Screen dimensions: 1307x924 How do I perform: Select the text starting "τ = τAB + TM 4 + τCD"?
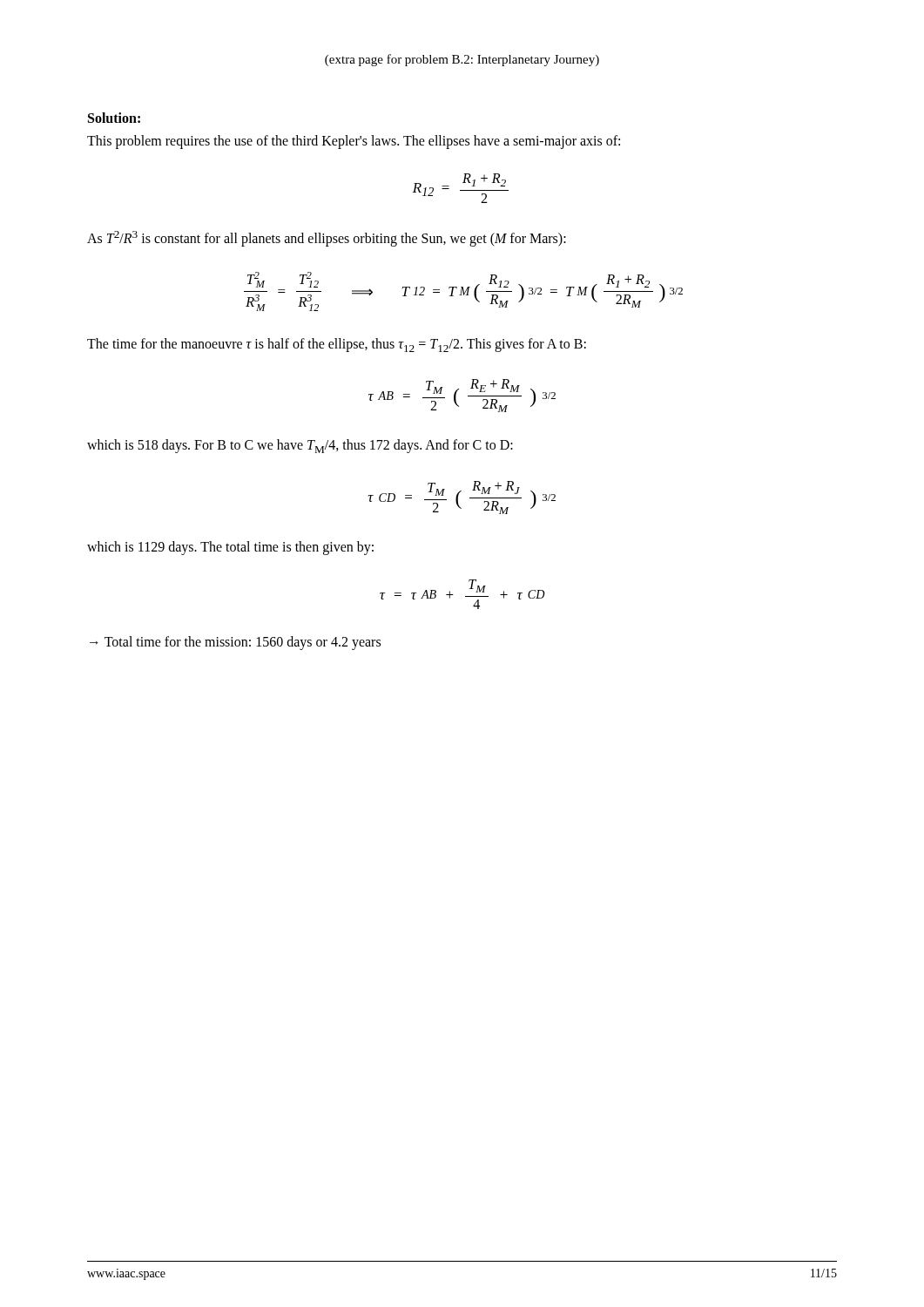pos(462,595)
